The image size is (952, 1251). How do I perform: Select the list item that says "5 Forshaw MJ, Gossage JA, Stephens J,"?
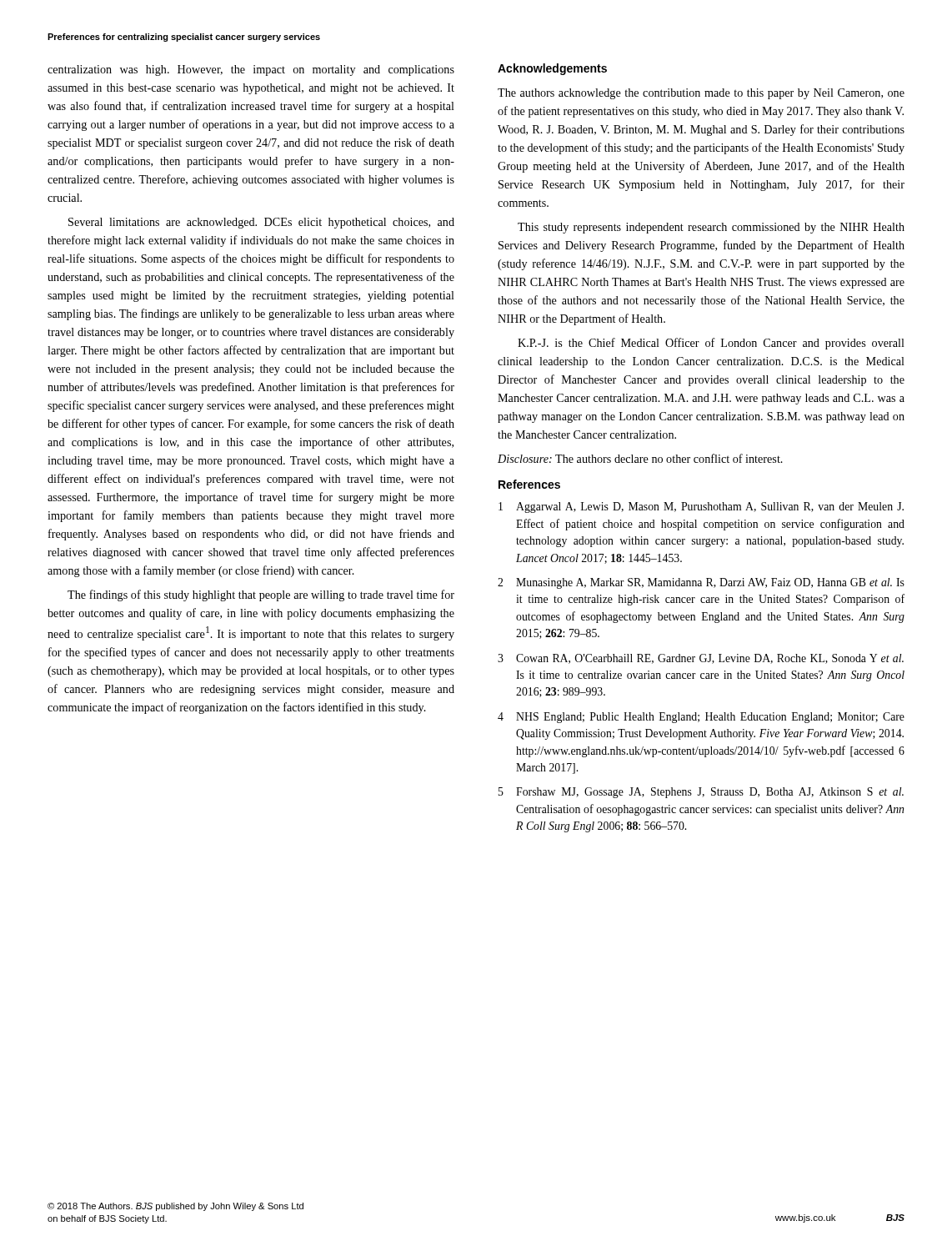[x=701, y=810]
